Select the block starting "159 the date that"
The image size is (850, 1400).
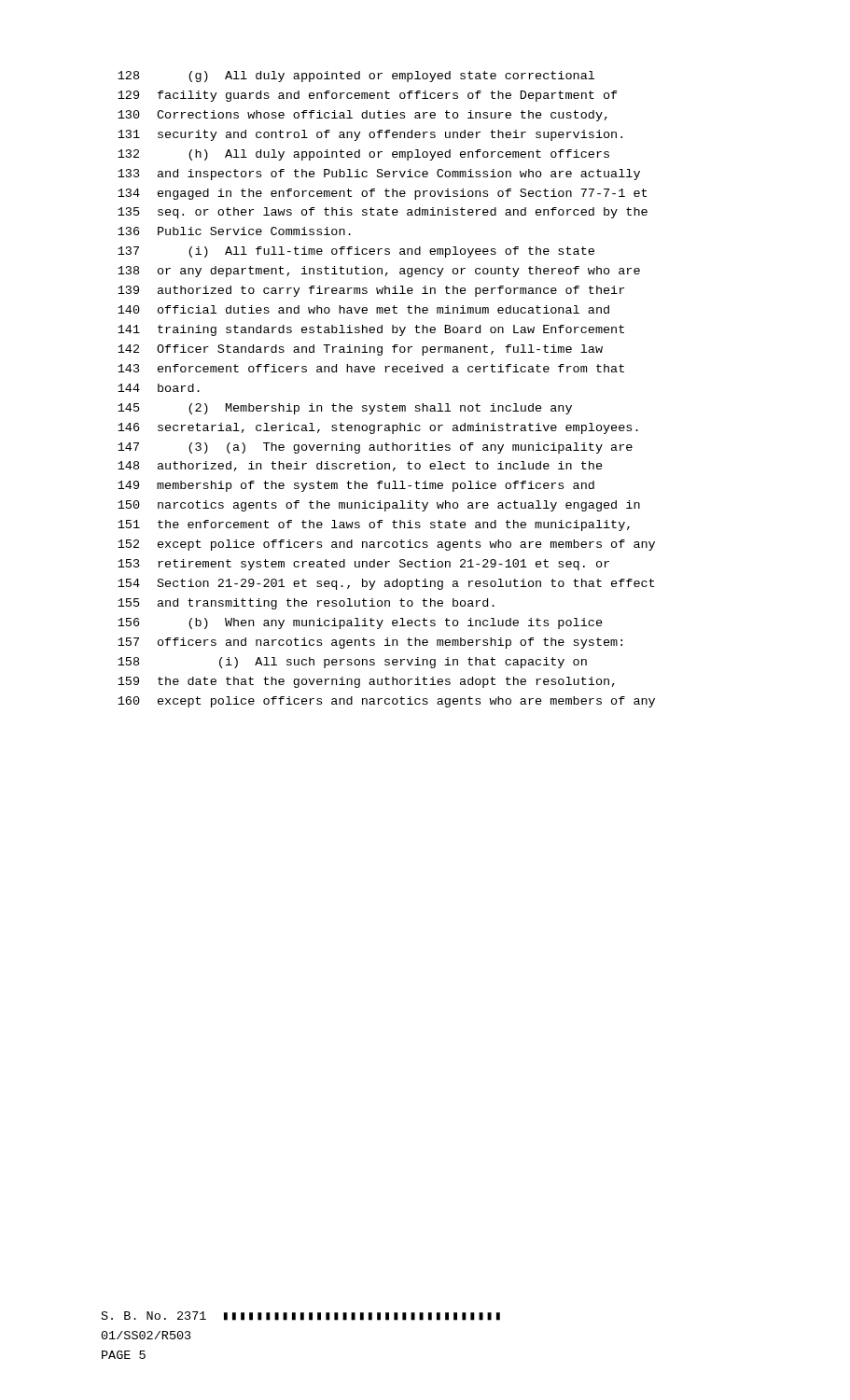click(x=442, y=682)
